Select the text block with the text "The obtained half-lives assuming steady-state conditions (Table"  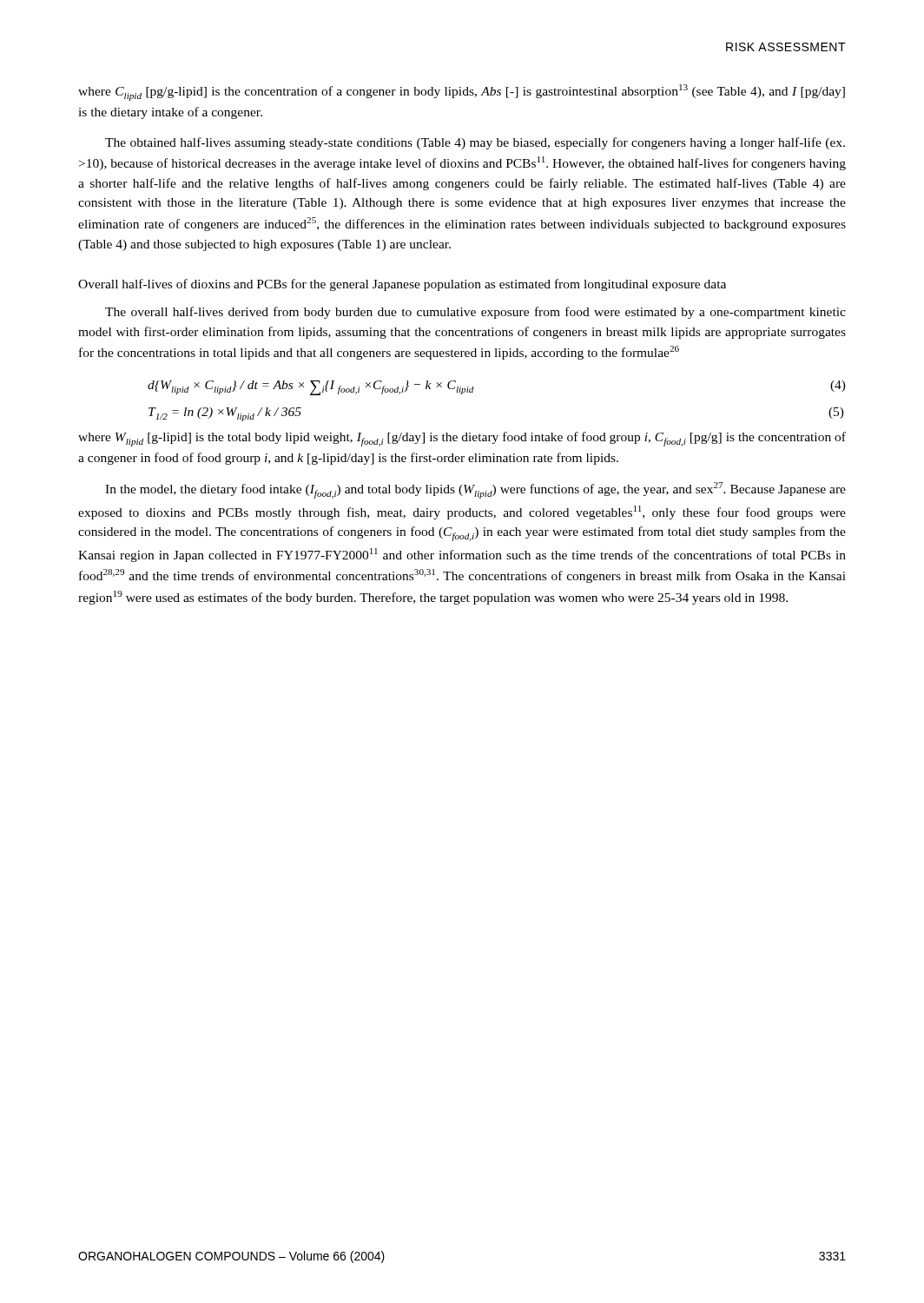(x=462, y=193)
